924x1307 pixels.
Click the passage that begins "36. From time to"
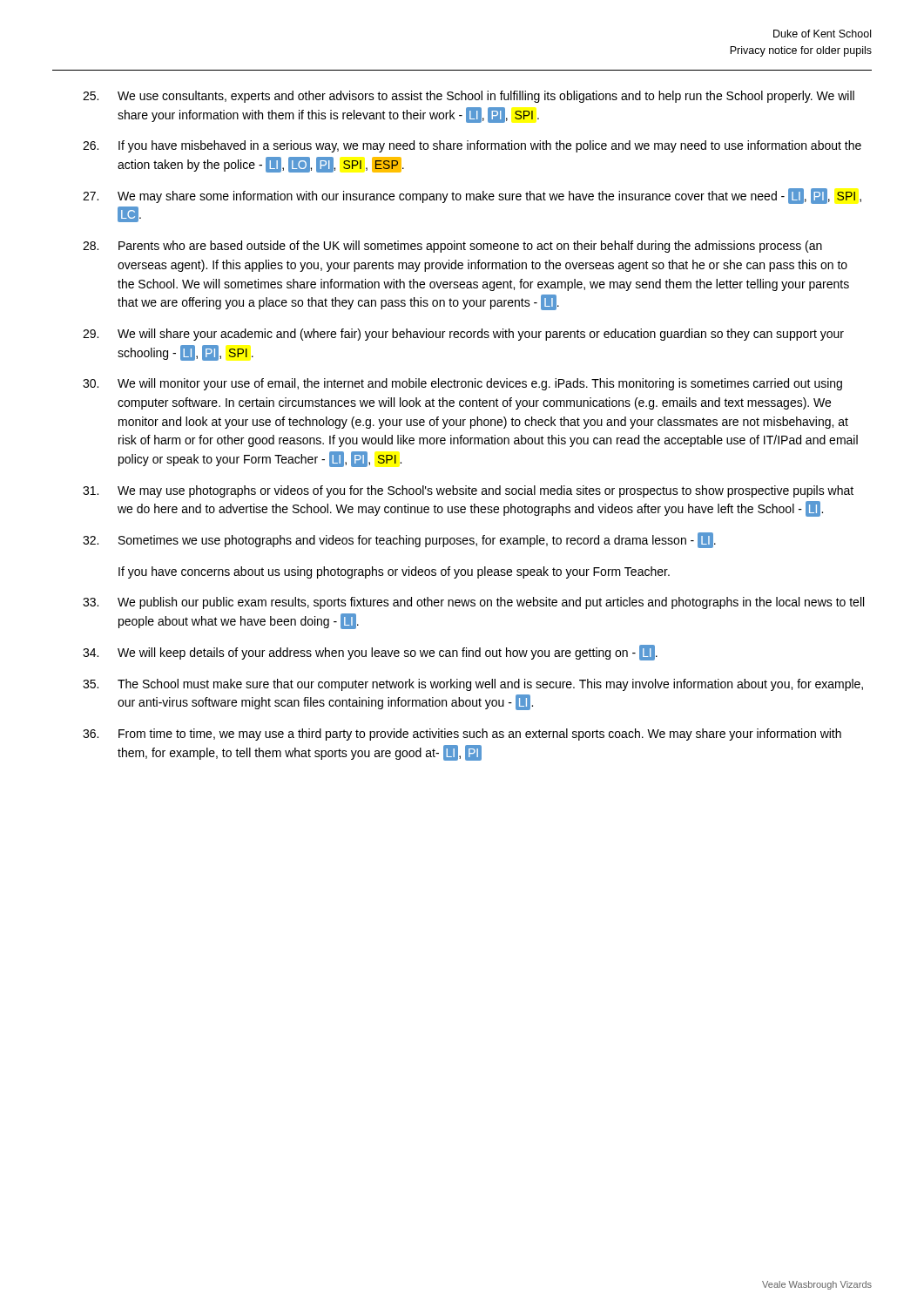coord(475,744)
